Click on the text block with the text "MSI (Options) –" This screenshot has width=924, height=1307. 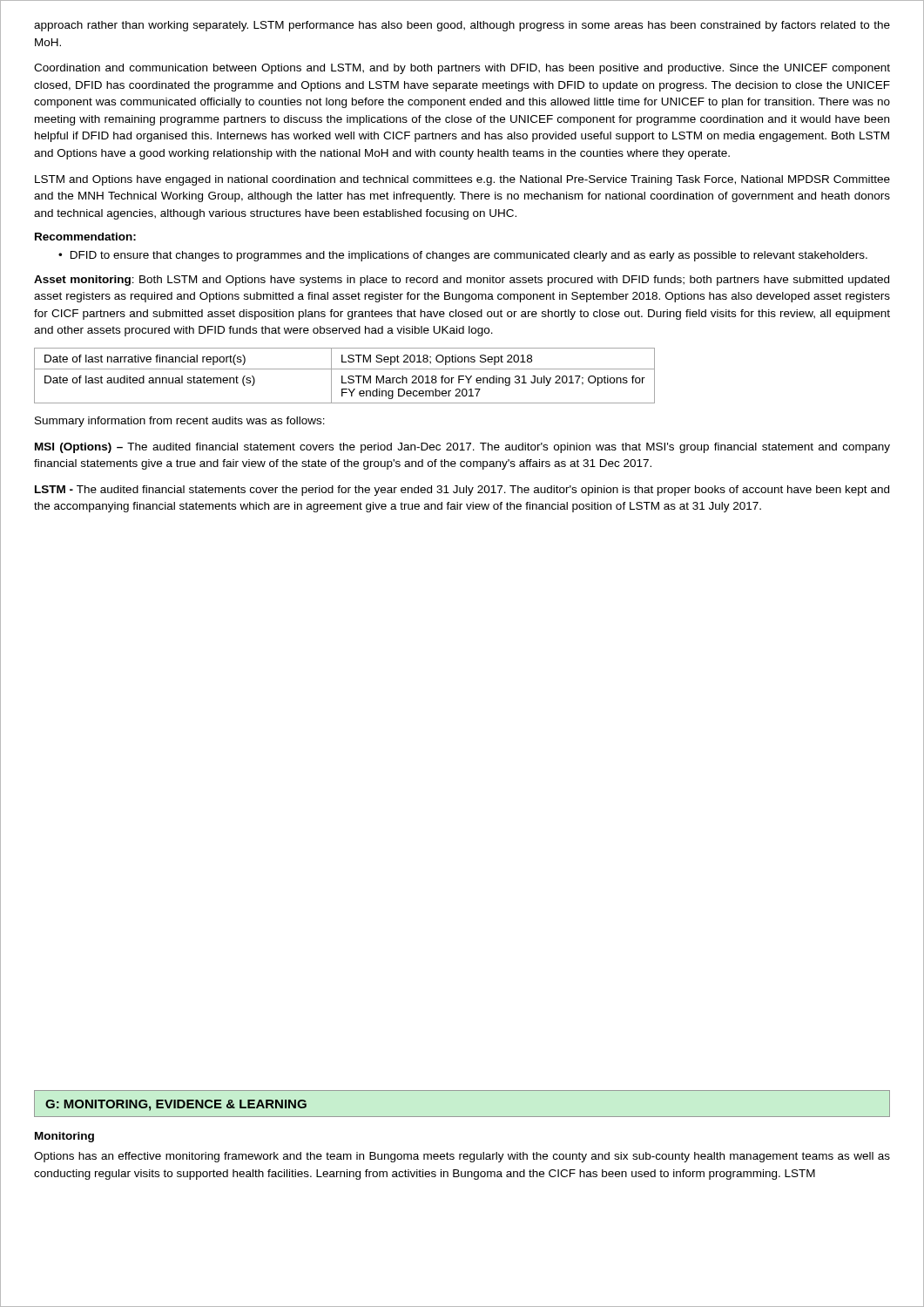pos(462,455)
